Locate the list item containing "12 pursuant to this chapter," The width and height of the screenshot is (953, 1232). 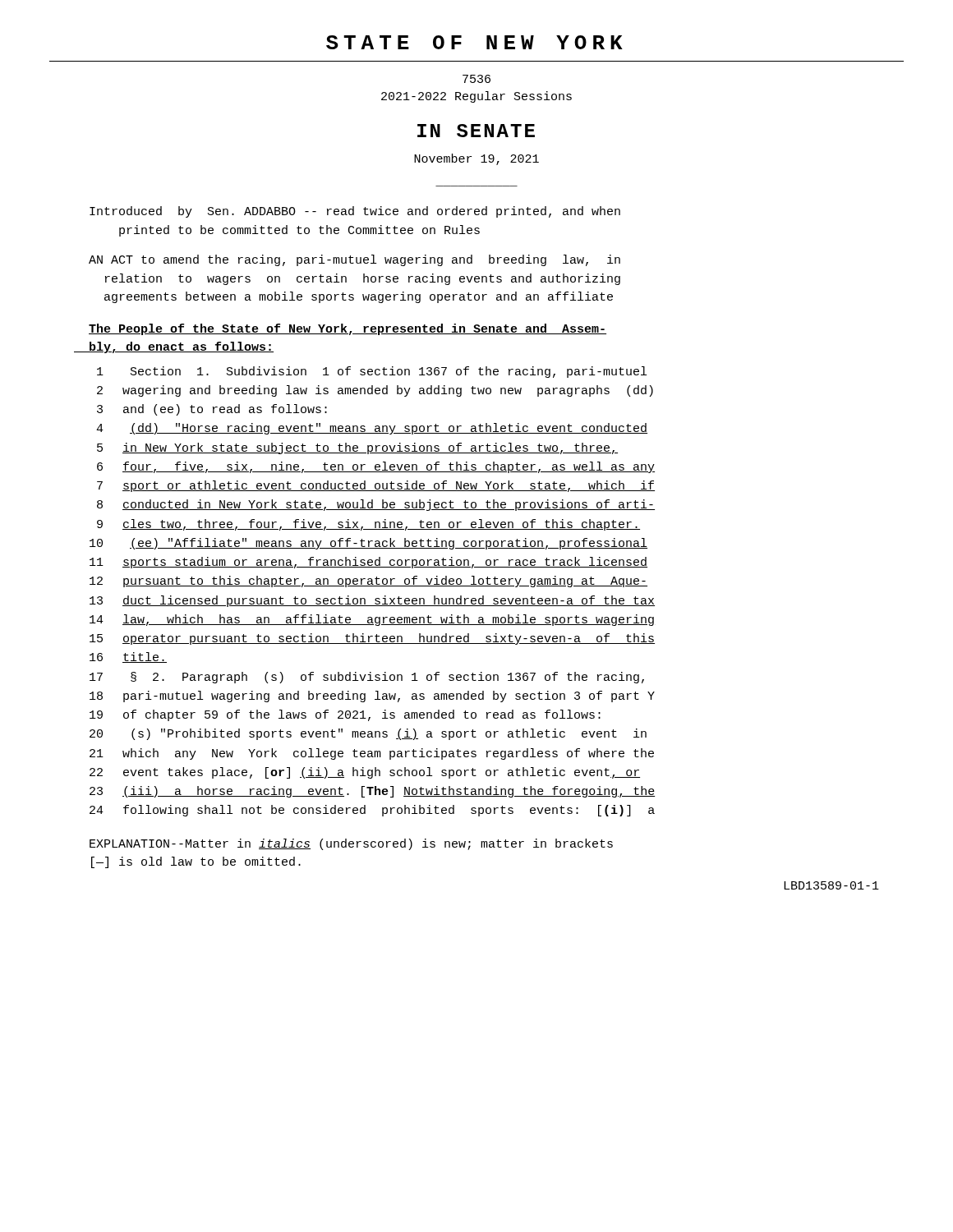(x=489, y=582)
